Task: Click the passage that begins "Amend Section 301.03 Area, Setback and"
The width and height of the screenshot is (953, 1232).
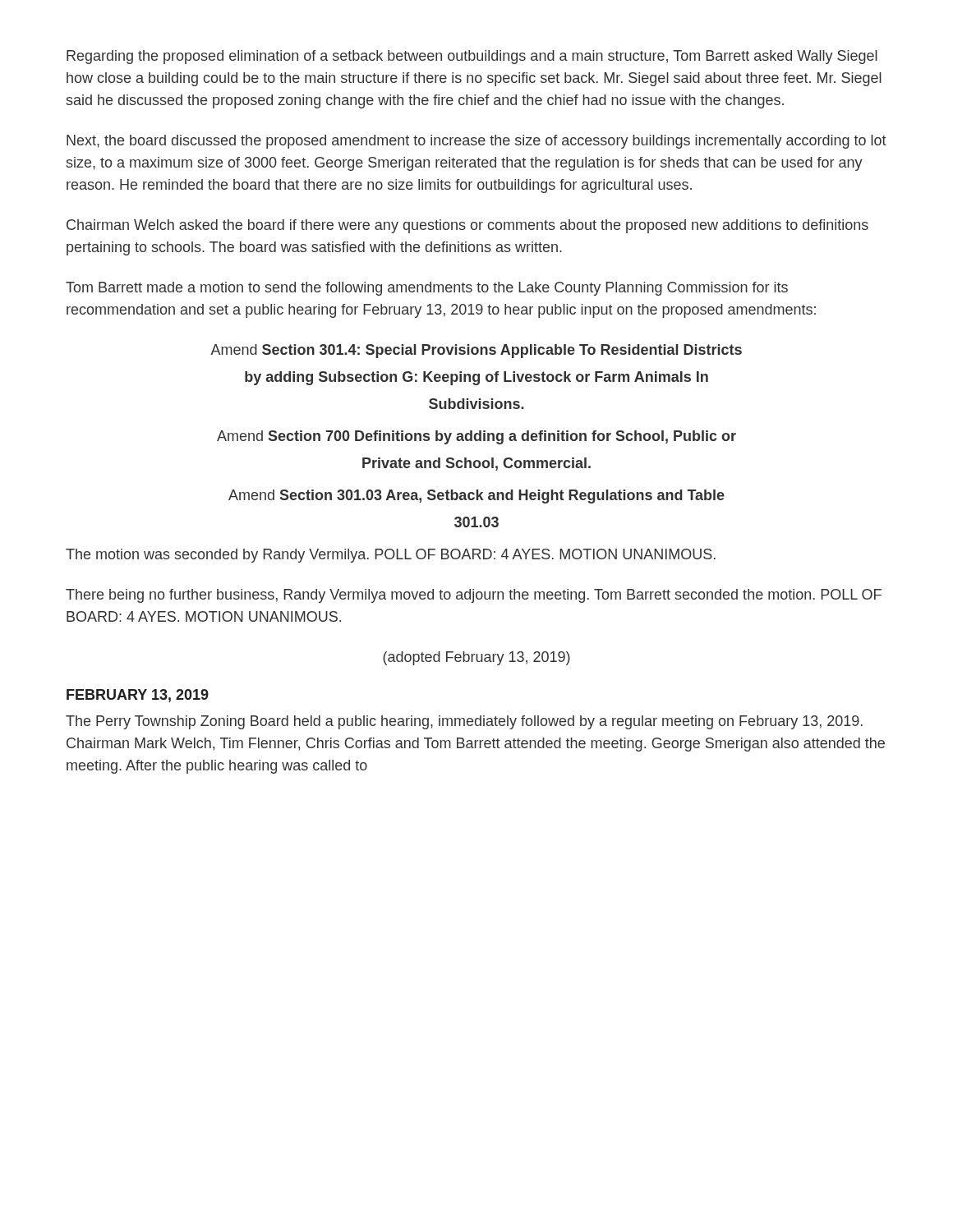Action: [476, 509]
